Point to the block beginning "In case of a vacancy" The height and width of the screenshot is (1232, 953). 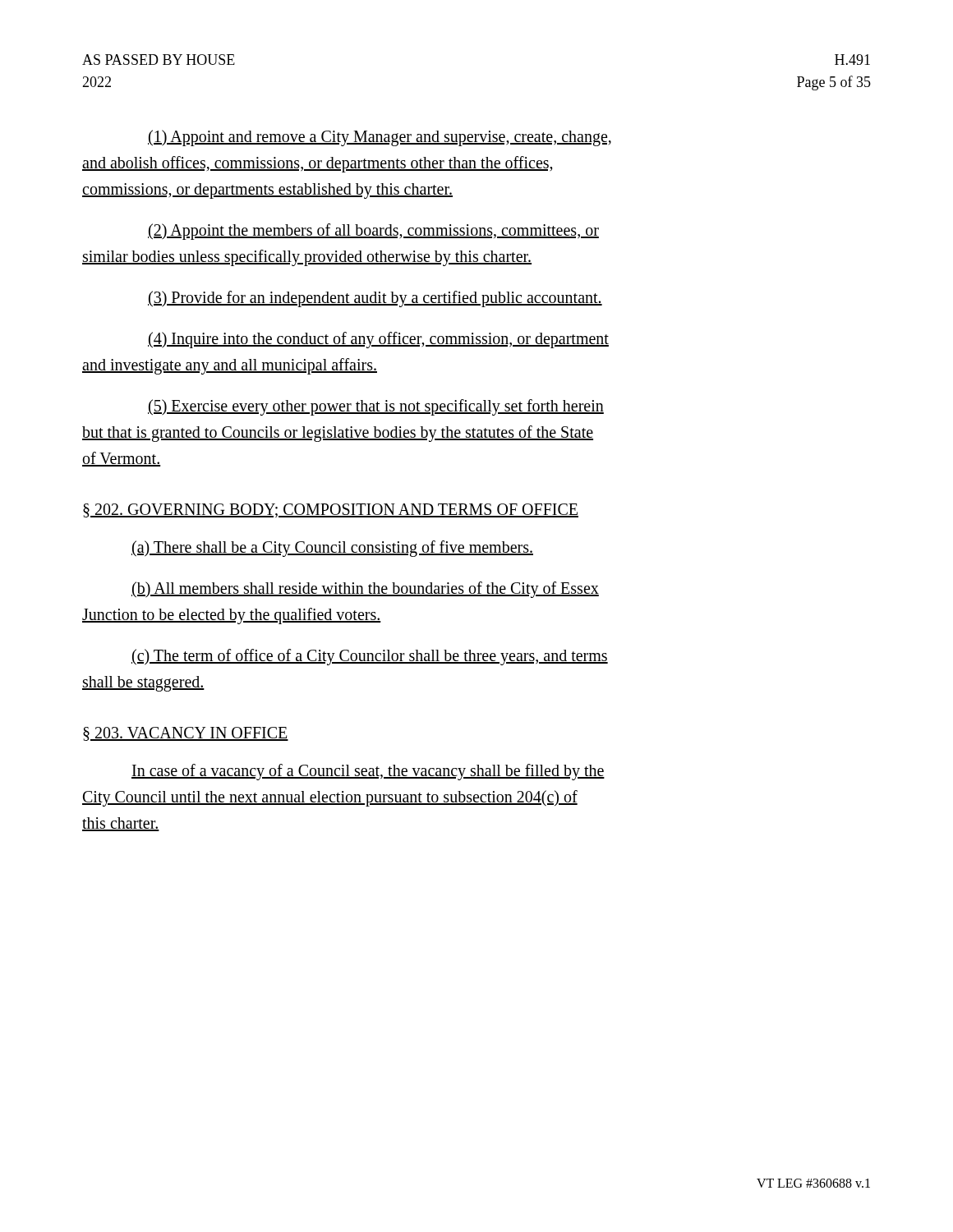tap(343, 797)
